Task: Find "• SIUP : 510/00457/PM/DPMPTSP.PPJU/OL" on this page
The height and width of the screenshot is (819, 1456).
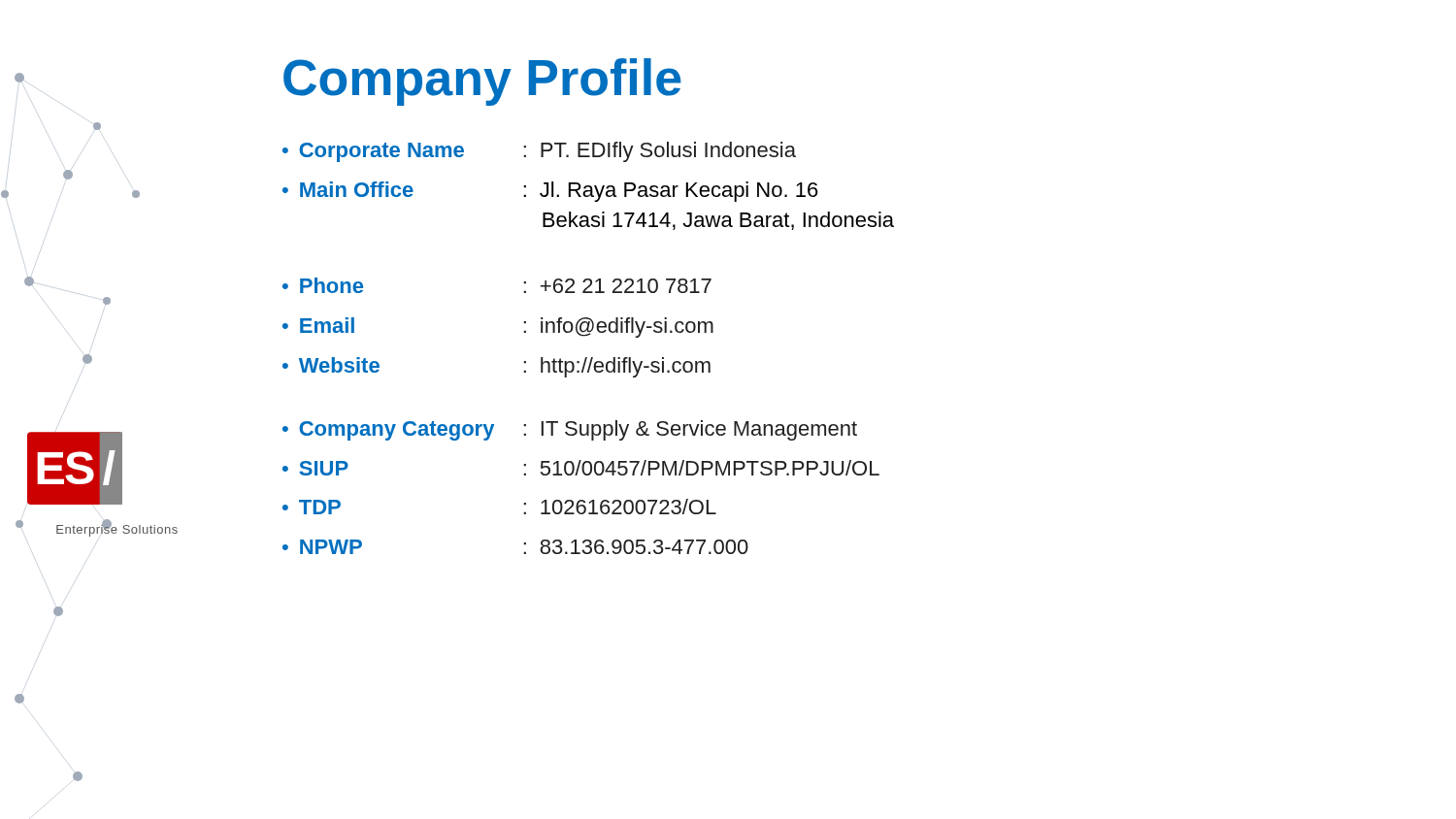Action: 581,469
